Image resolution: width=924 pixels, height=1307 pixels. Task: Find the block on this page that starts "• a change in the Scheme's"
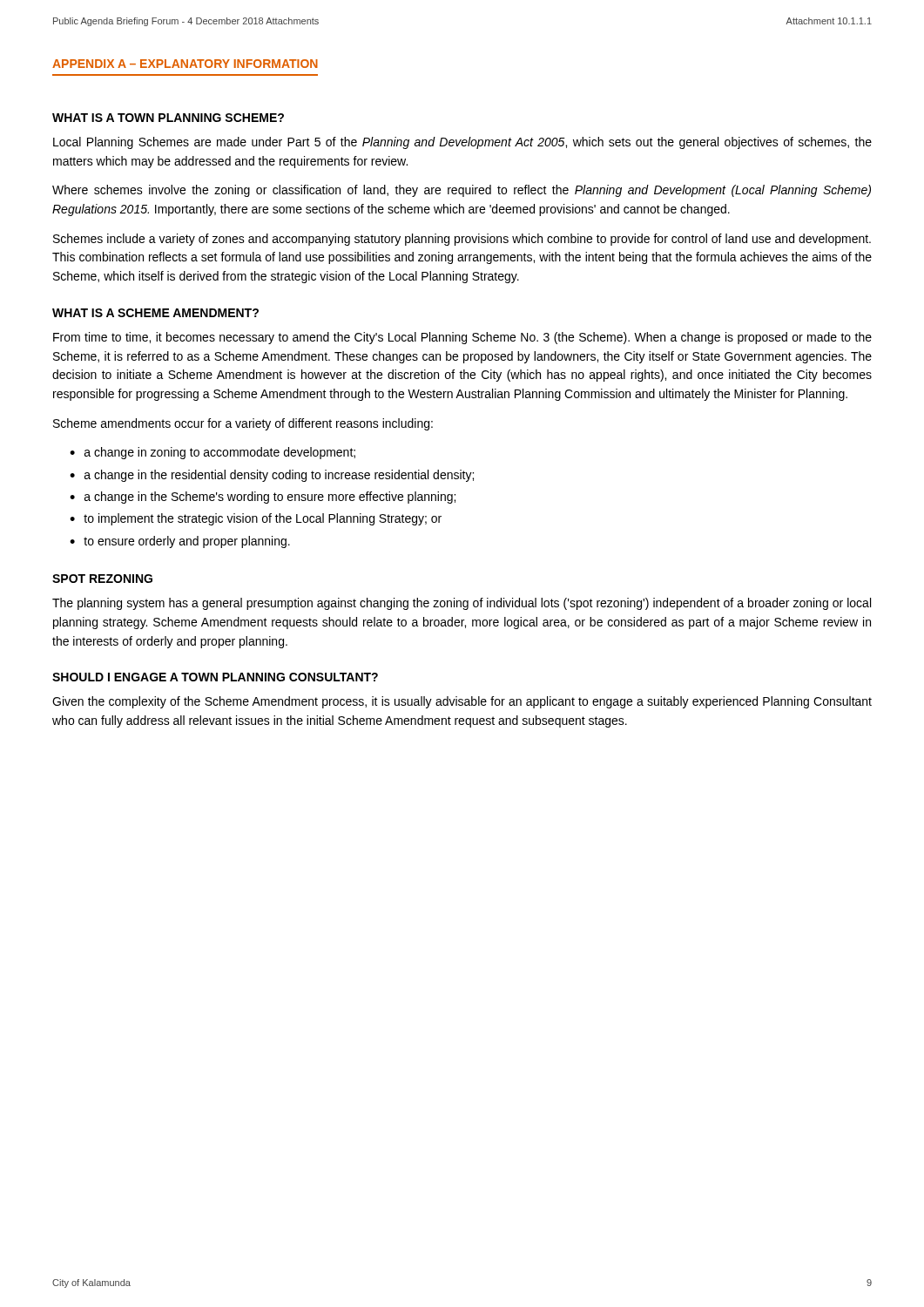coord(263,498)
